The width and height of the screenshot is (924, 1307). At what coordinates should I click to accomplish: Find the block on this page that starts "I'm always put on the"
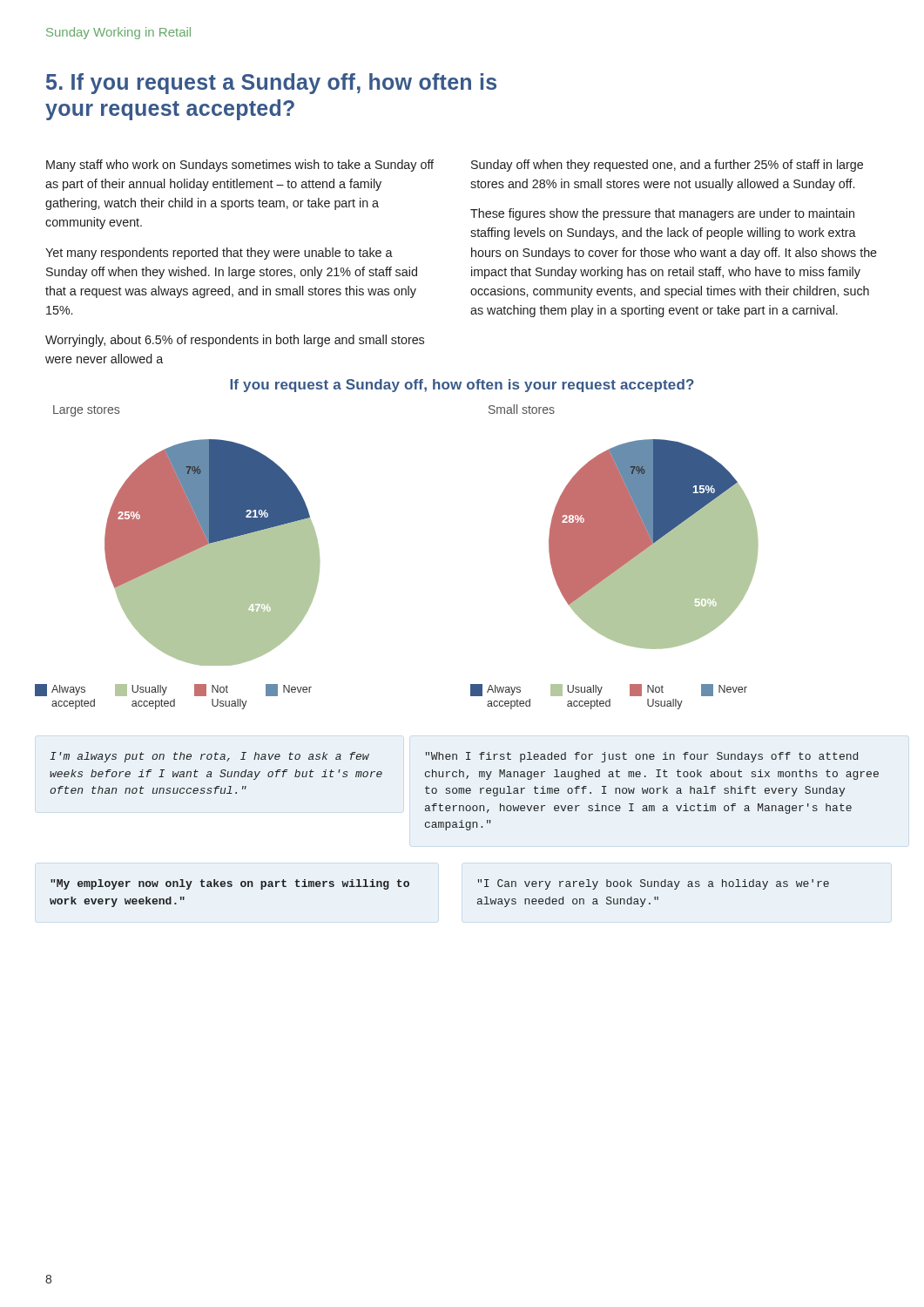pyautogui.click(x=216, y=774)
